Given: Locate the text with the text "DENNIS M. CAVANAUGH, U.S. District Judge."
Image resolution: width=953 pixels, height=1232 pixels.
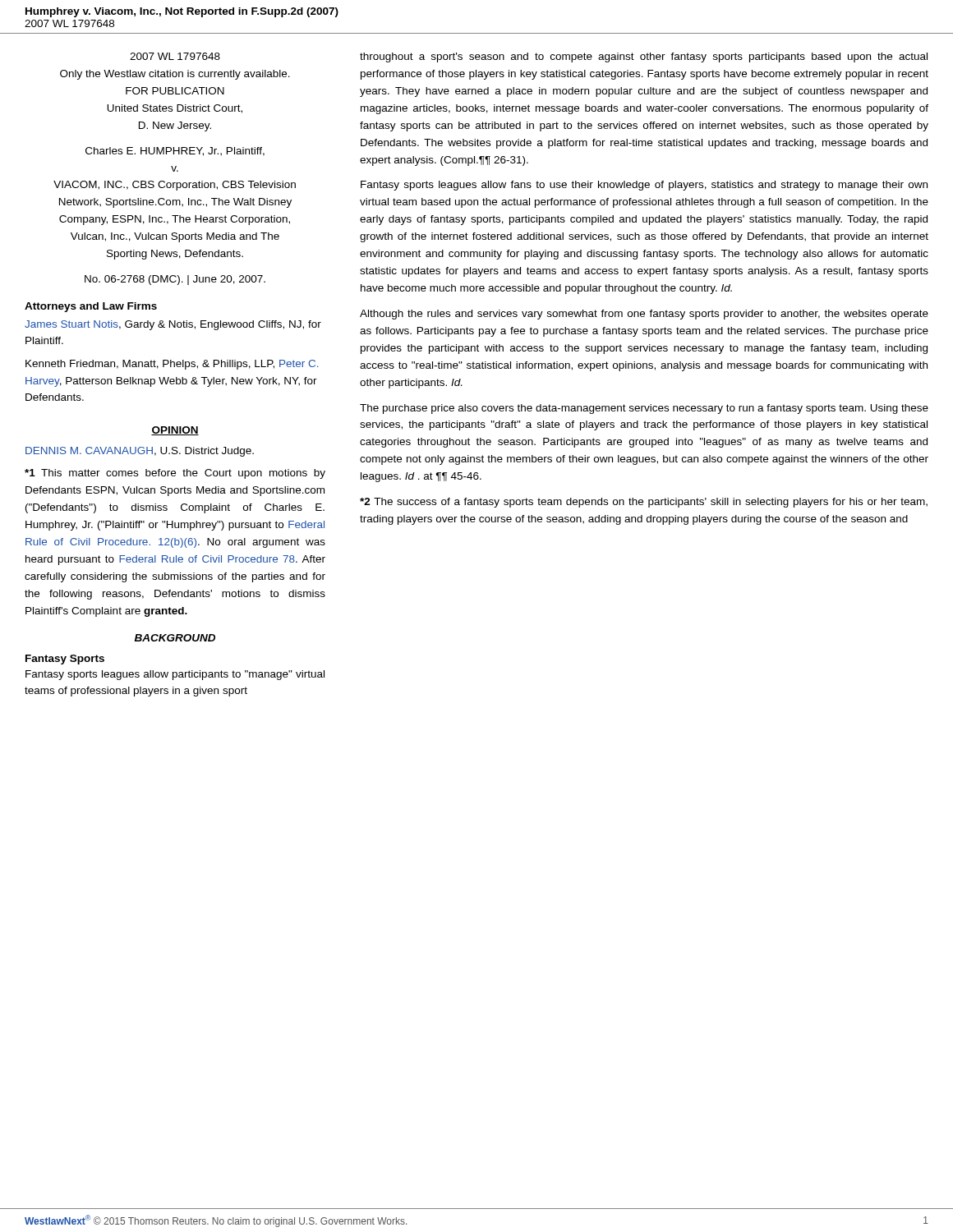Looking at the screenshot, I should pyautogui.click(x=140, y=451).
